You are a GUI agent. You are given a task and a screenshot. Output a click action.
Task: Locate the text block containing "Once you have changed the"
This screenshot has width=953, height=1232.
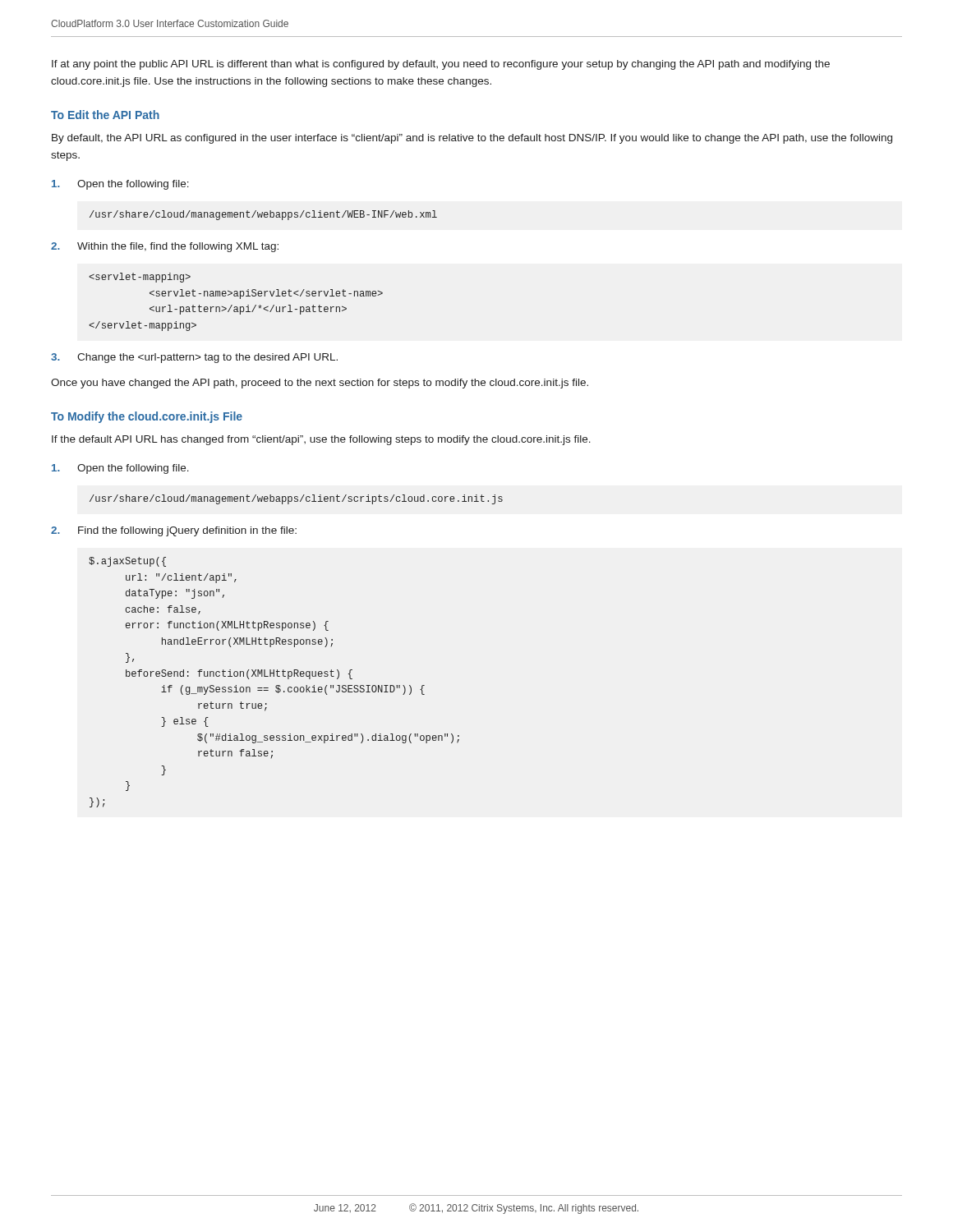pos(320,382)
